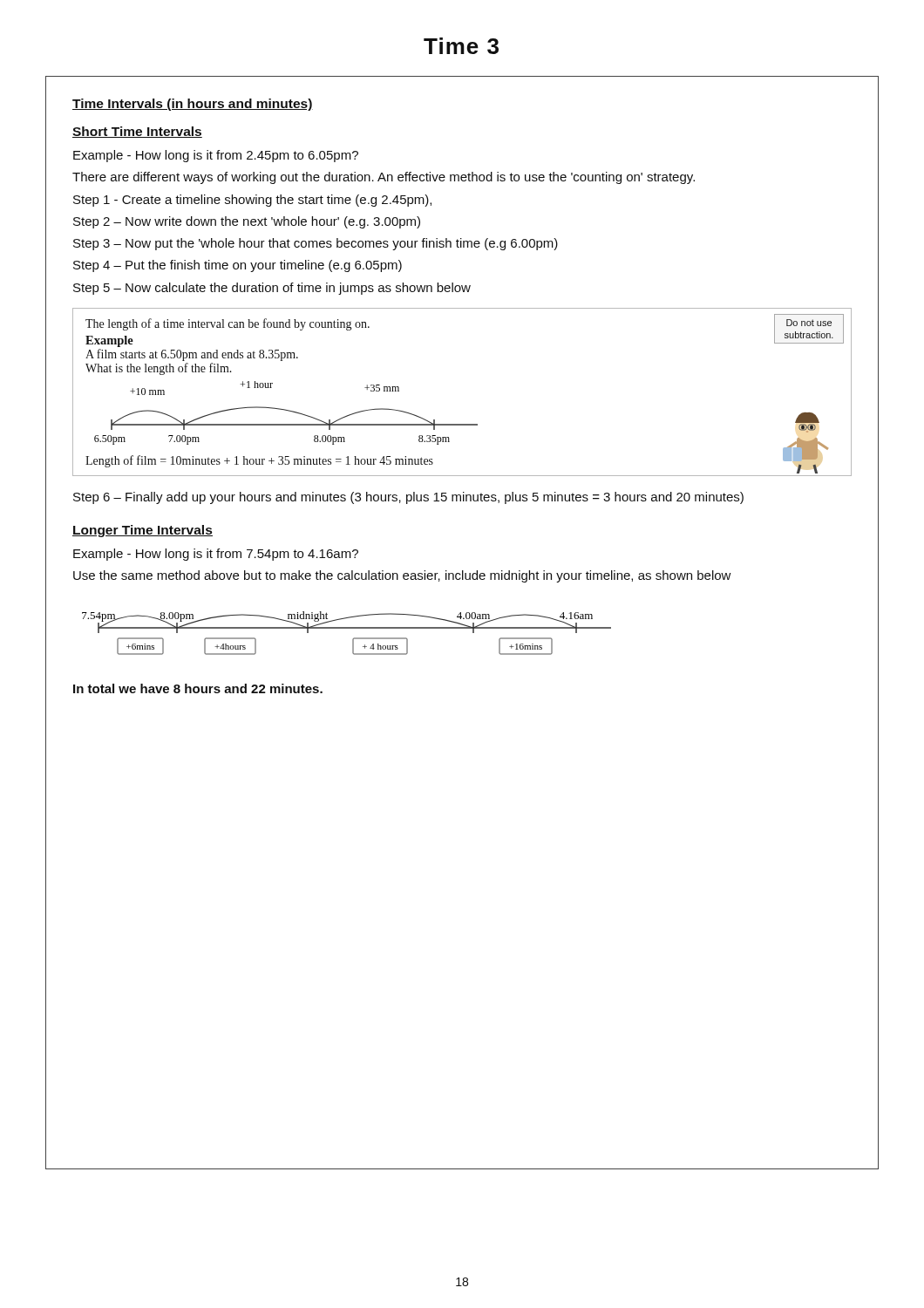Find the text block containing "In total we have 8"
This screenshot has width=924, height=1308.
coord(198,688)
